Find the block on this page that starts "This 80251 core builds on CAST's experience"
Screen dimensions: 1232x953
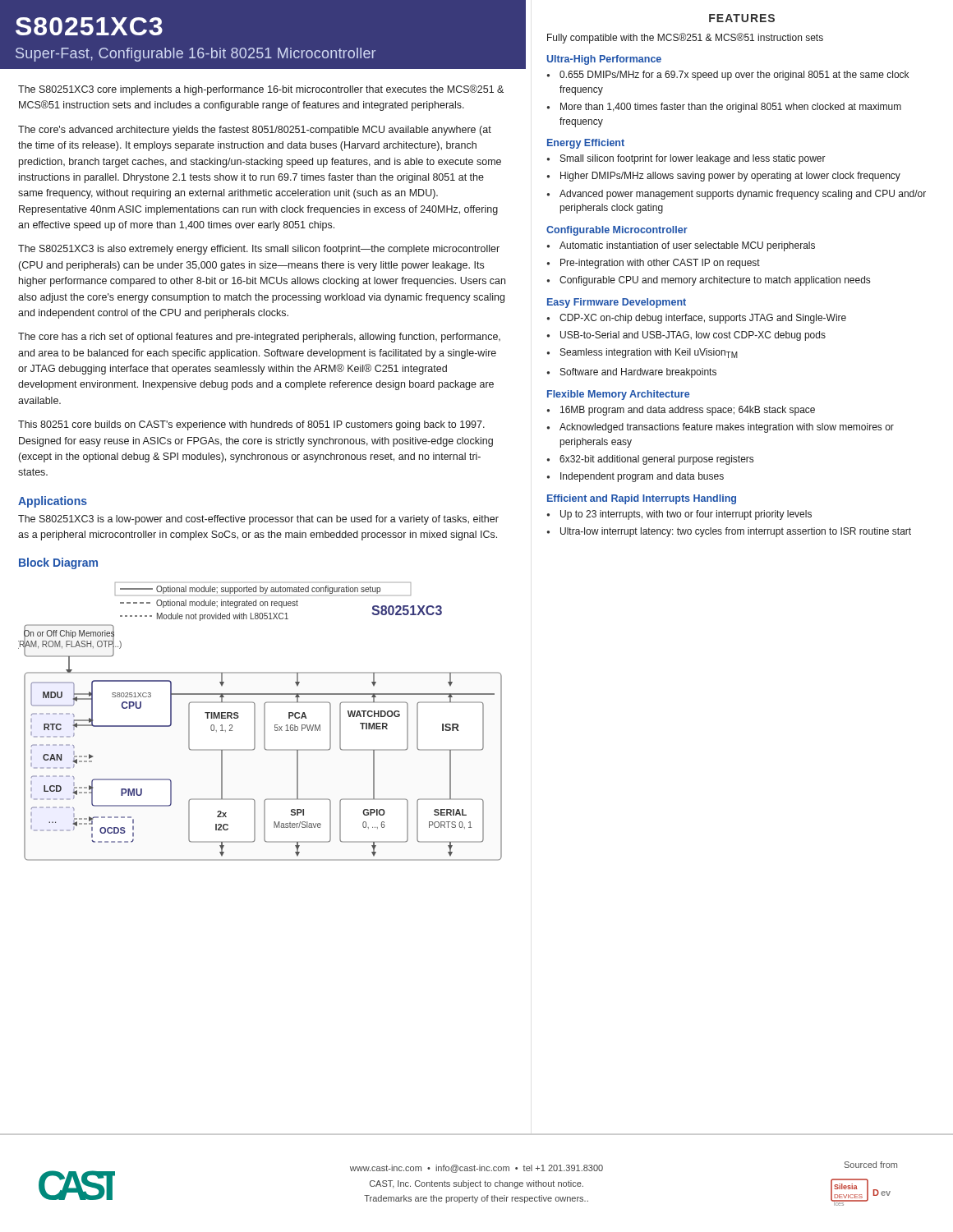pyautogui.click(x=263, y=449)
